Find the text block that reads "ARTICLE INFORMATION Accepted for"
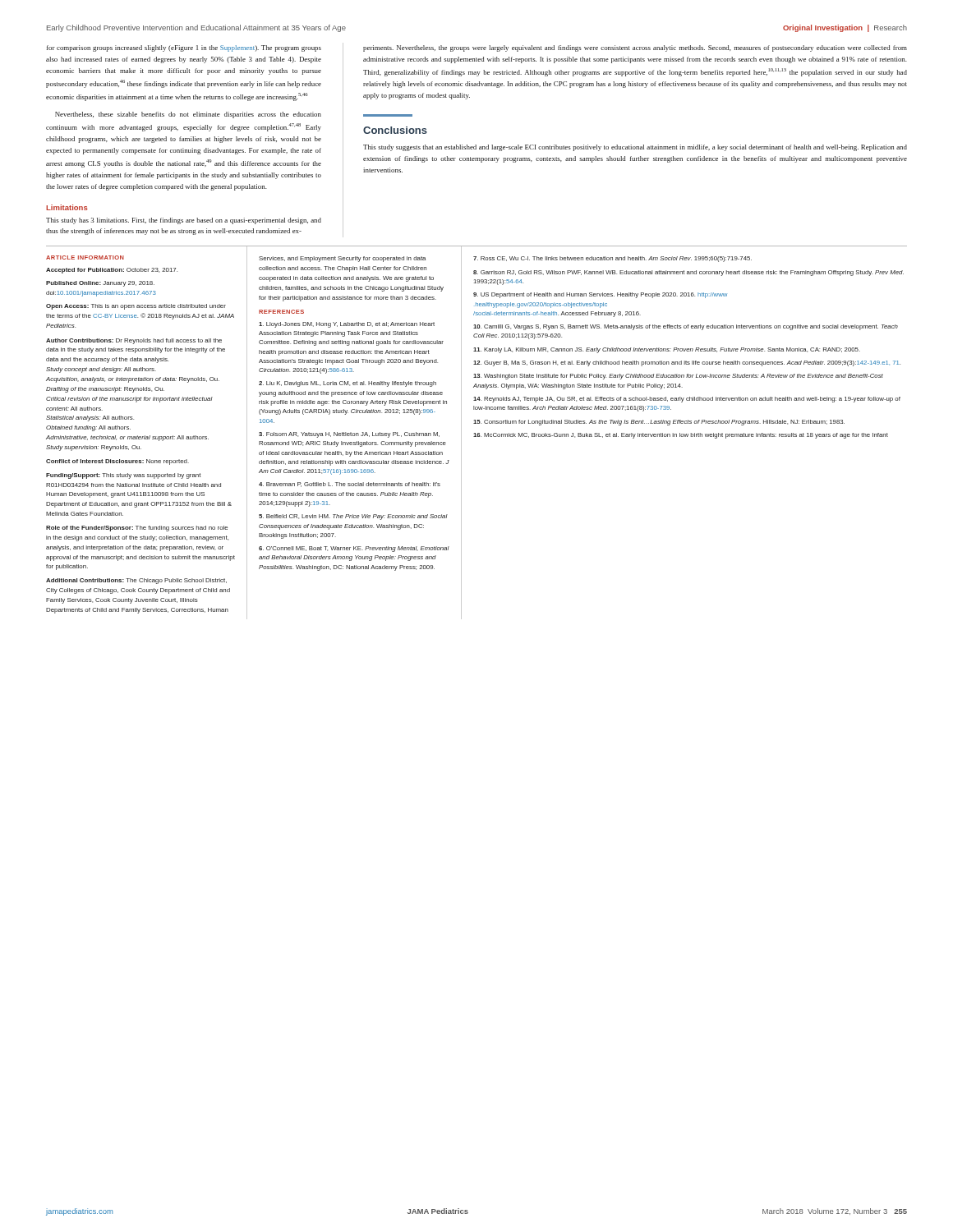Viewport: 953px width, 1232px height. point(476,433)
